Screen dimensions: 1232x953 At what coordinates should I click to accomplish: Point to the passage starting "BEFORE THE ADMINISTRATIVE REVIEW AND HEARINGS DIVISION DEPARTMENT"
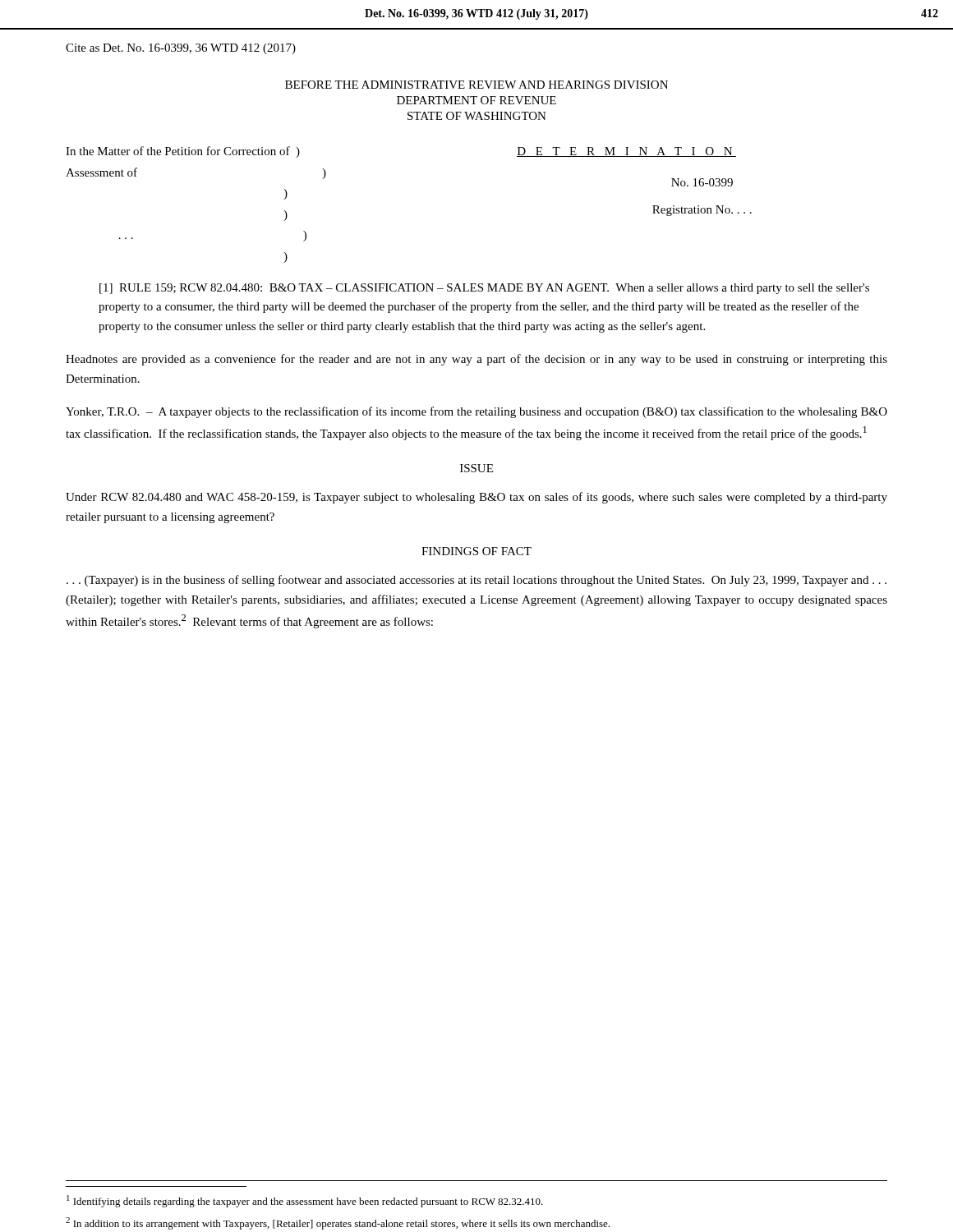tap(476, 101)
